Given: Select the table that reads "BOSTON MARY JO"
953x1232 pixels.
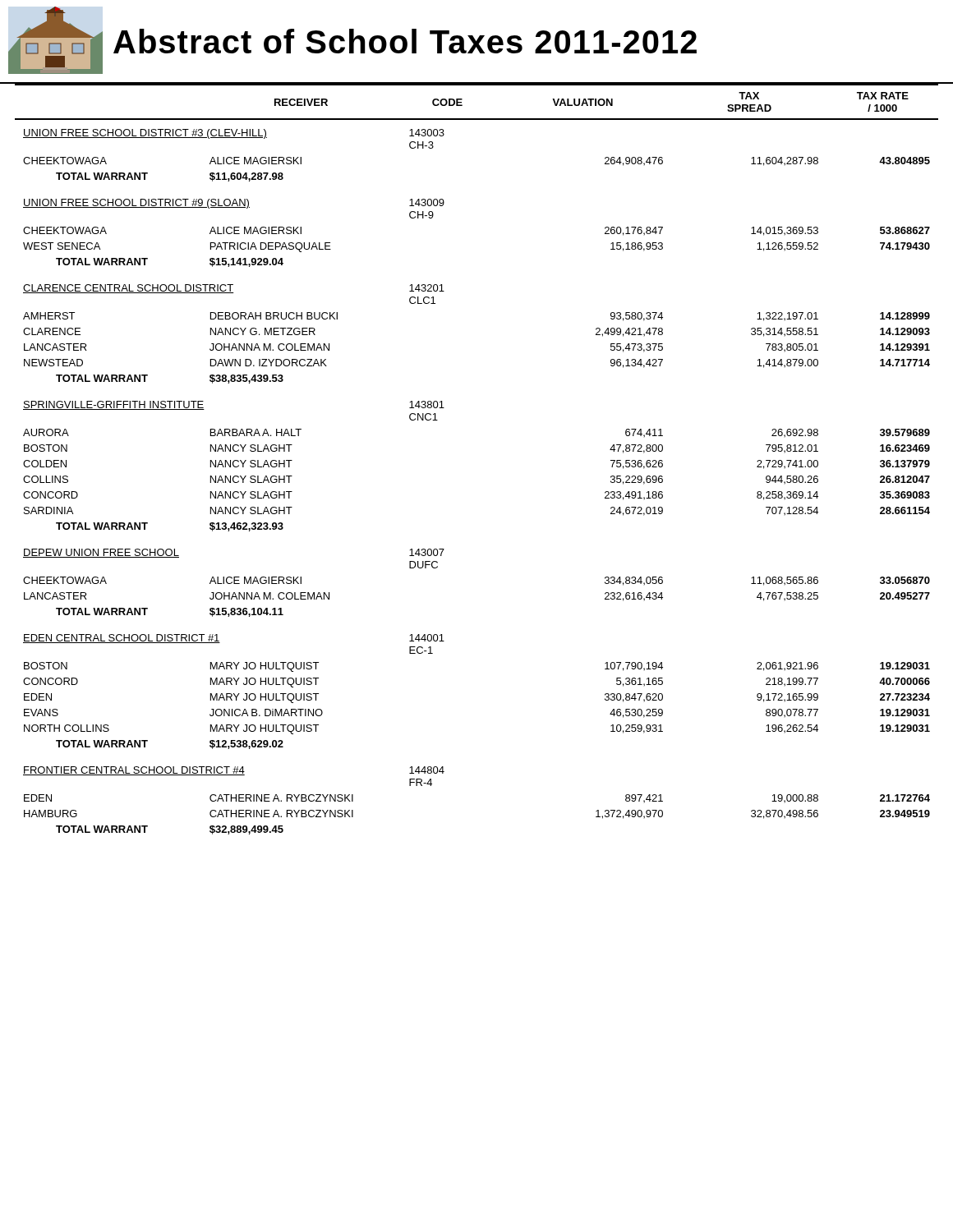Looking at the screenshot, I should [476, 666].
